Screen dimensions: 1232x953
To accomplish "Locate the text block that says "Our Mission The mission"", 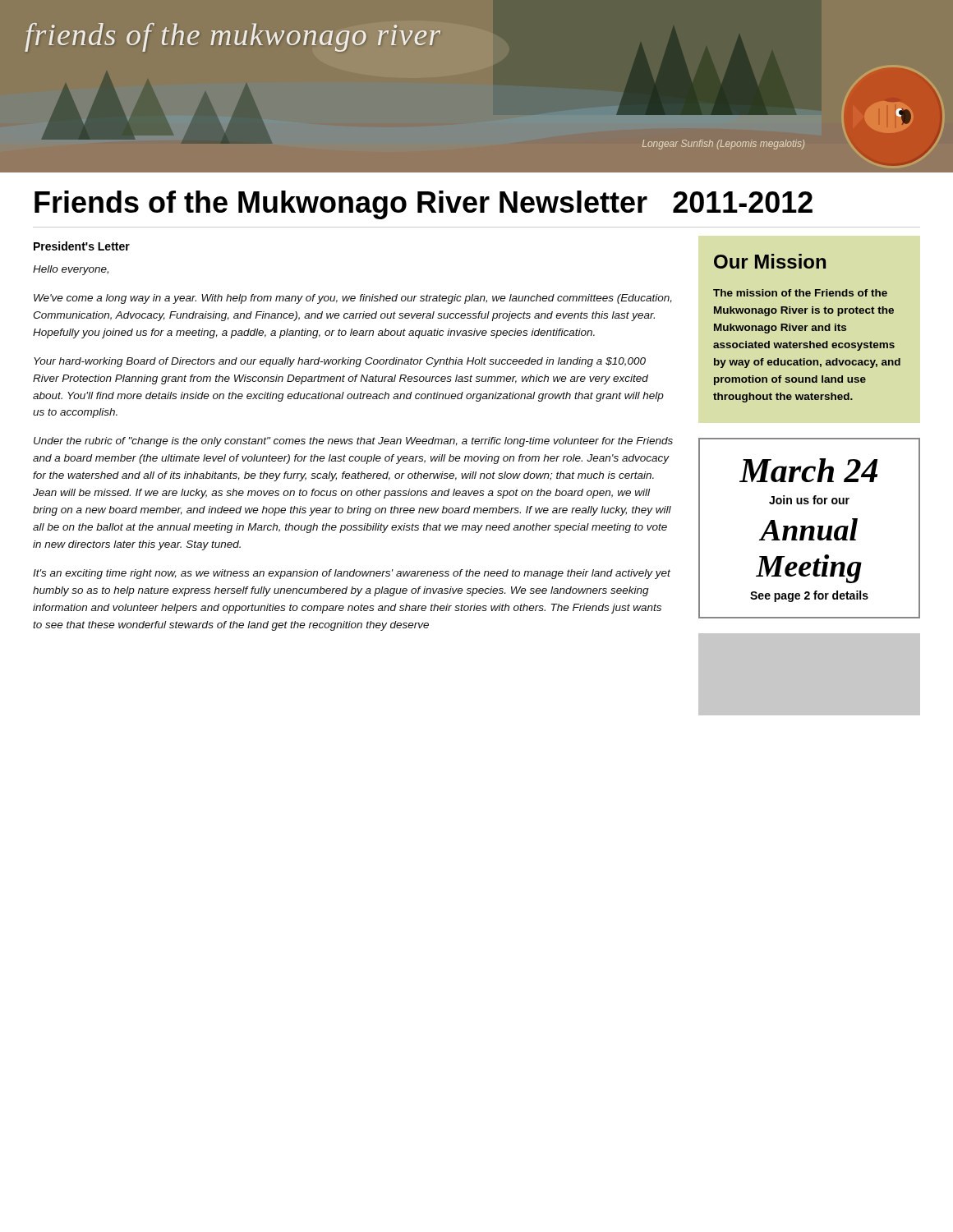I will [809, 328].
